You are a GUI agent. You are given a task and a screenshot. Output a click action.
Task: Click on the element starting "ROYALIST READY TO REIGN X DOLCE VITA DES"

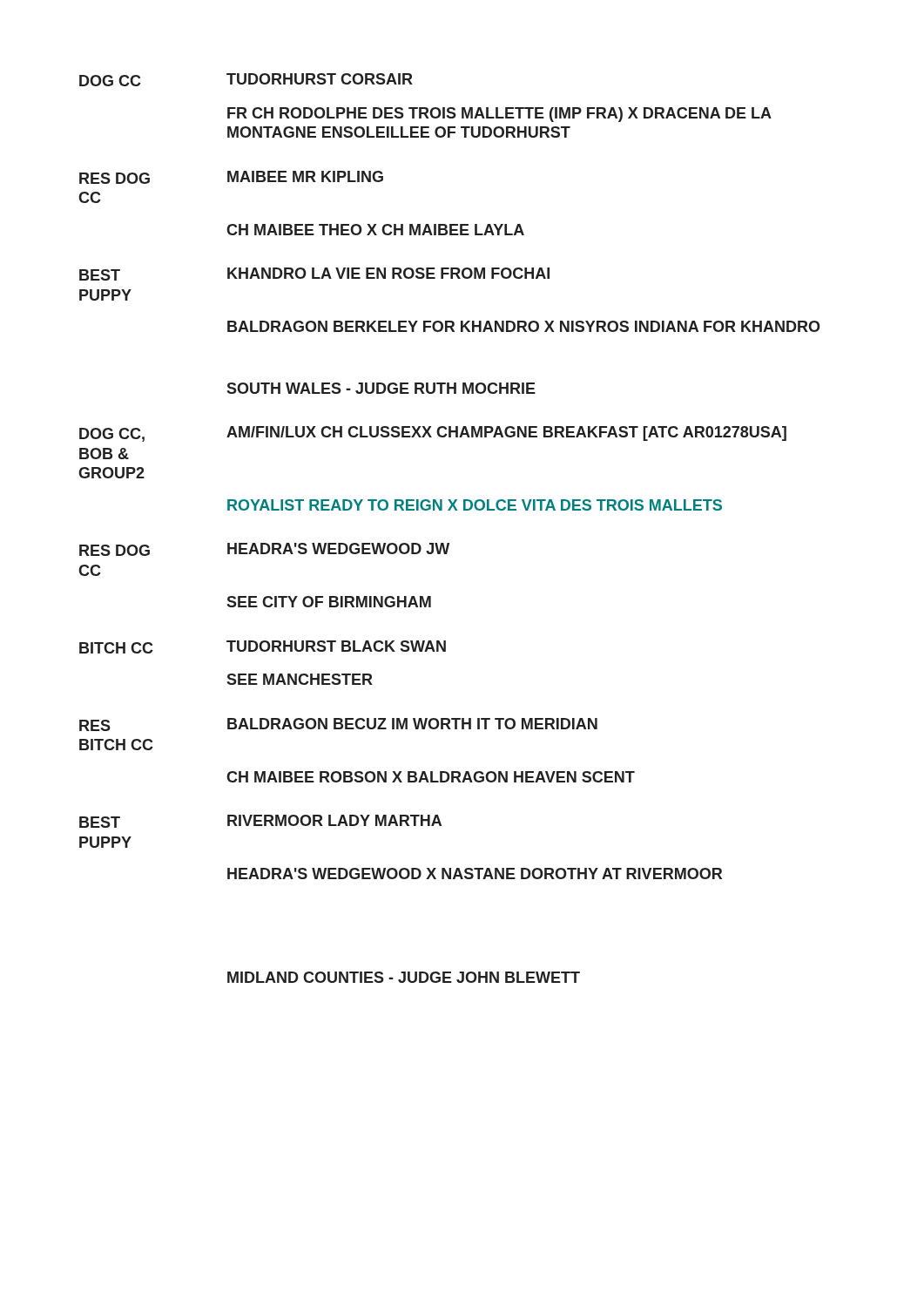[536, 505]
